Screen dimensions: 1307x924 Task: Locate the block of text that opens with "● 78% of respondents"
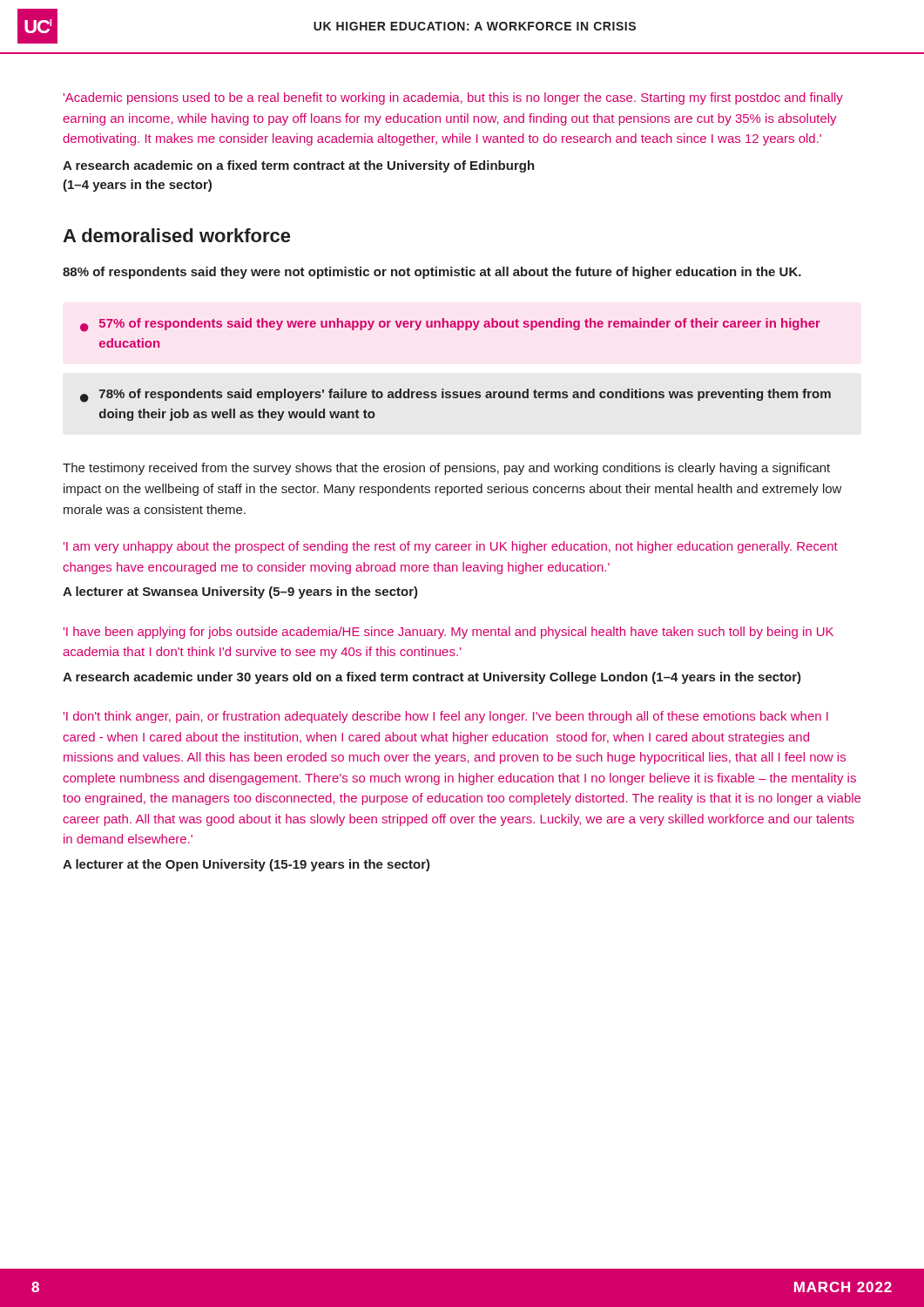tap(462, 404)
